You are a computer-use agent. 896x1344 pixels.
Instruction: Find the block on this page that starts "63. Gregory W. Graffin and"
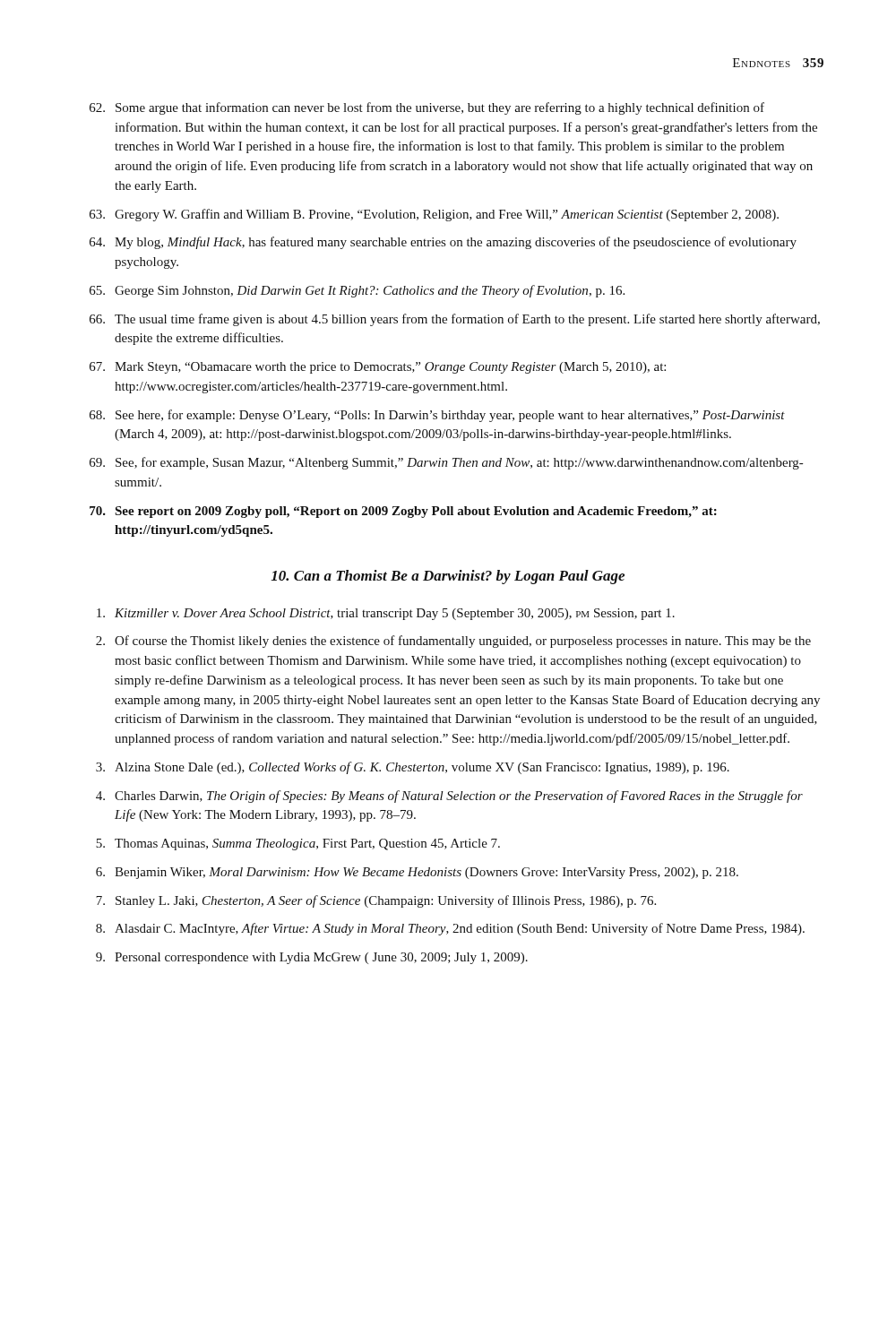coord(448,214)
